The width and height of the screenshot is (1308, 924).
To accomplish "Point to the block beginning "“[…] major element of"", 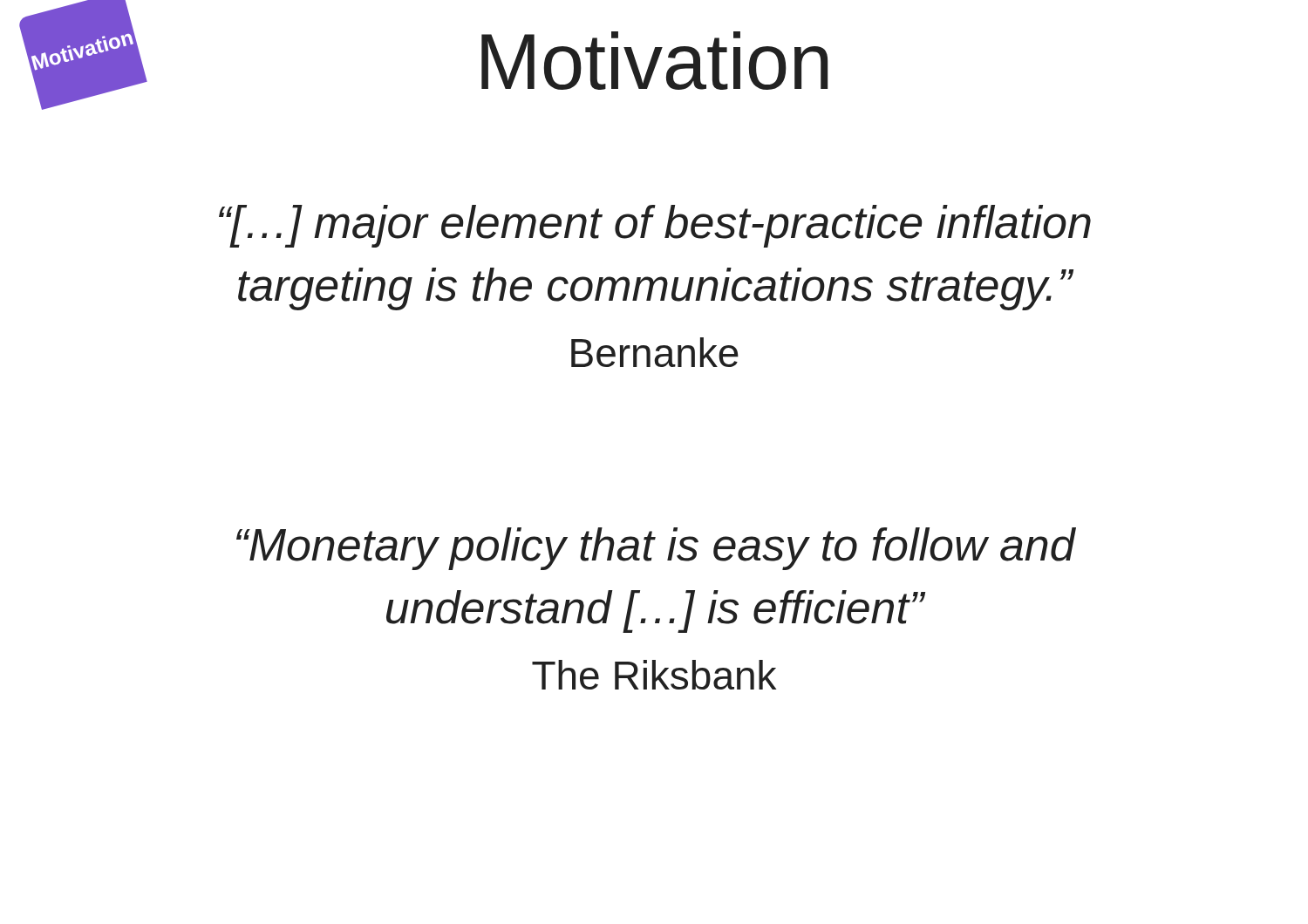I will (x=654, y=284).
